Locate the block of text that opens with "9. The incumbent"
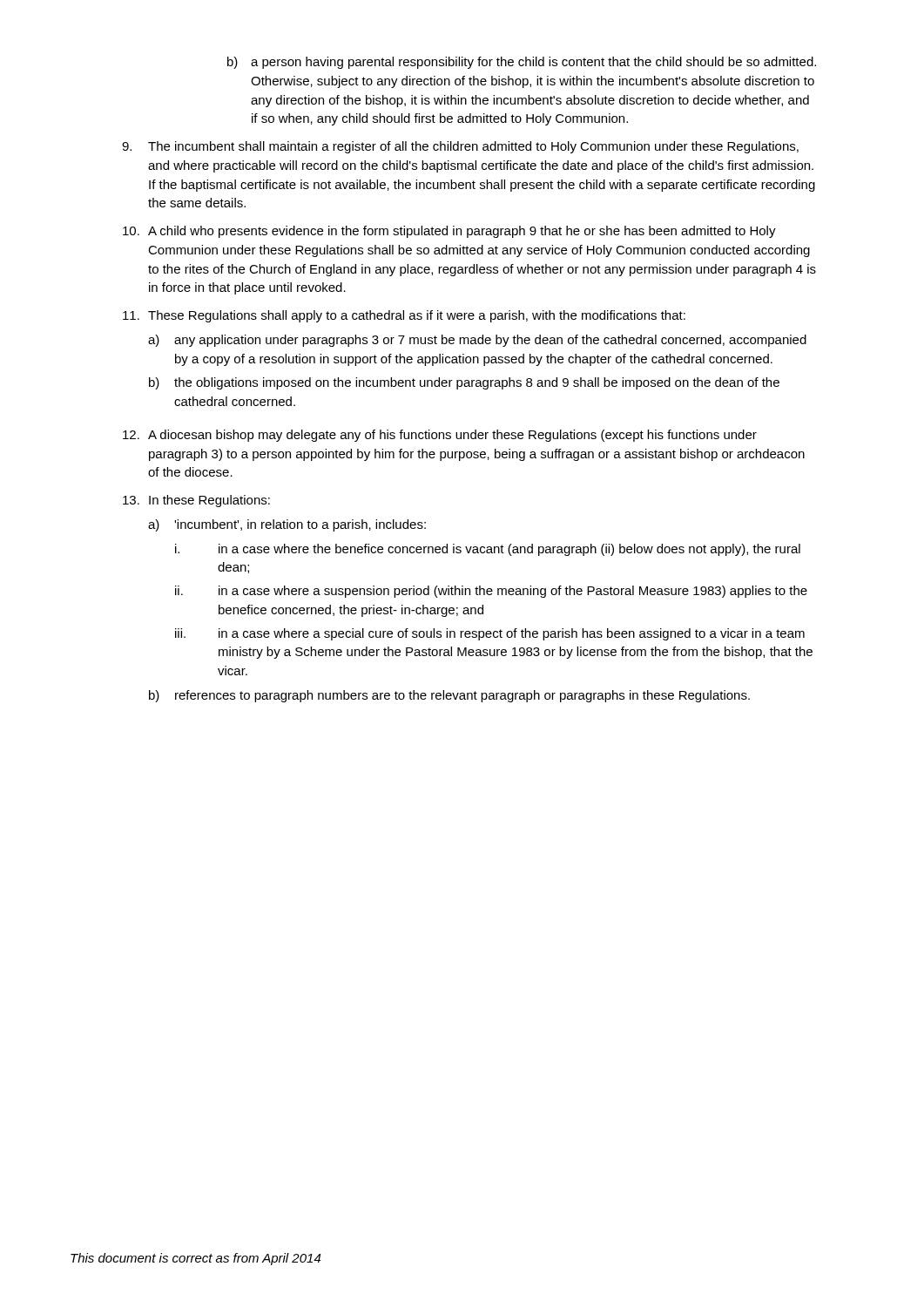The height and width of the screenshot is (1307, 924). [x=471, y=175]
